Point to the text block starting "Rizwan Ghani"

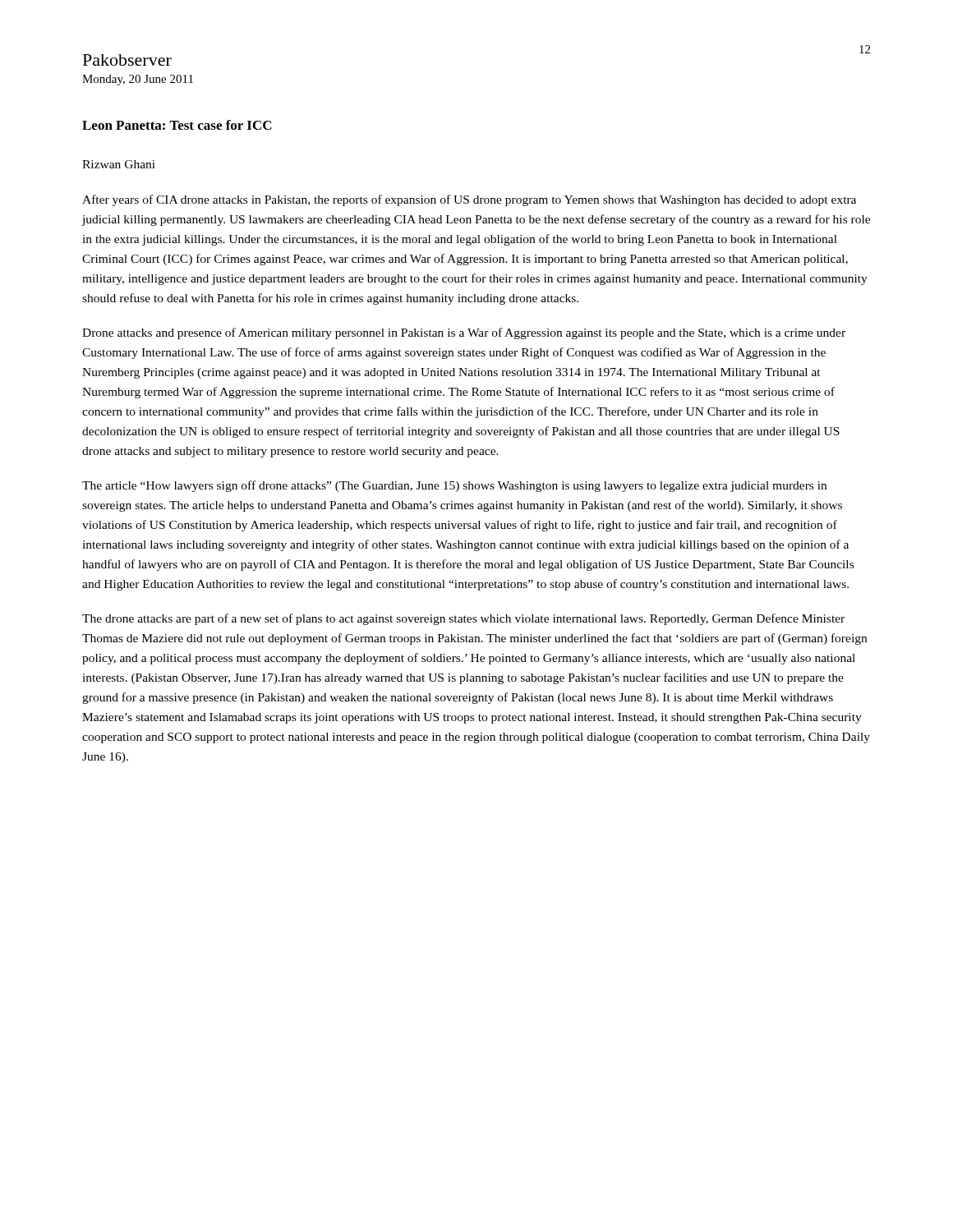119,164
